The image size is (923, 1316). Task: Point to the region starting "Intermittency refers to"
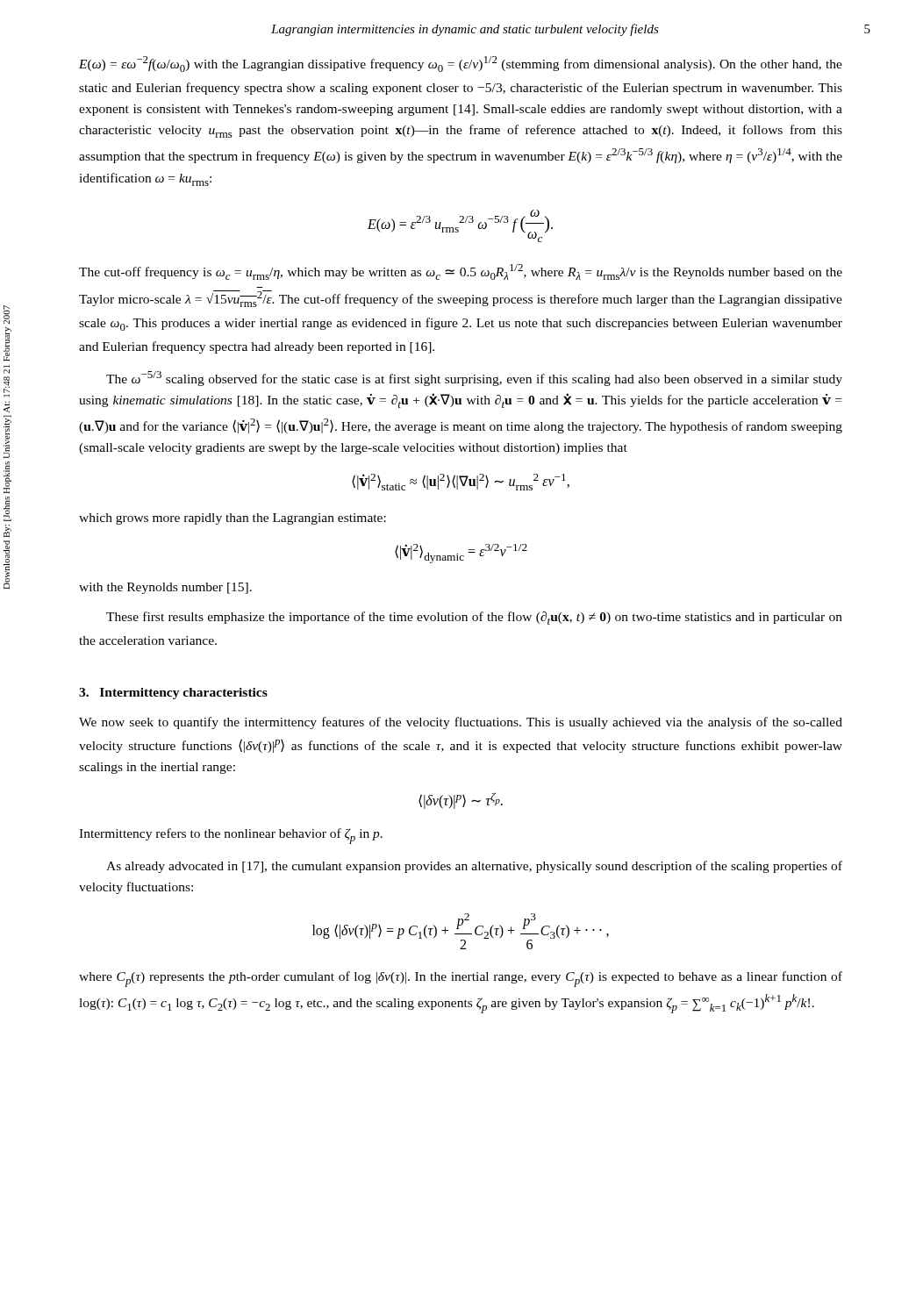tap(231, 835)
